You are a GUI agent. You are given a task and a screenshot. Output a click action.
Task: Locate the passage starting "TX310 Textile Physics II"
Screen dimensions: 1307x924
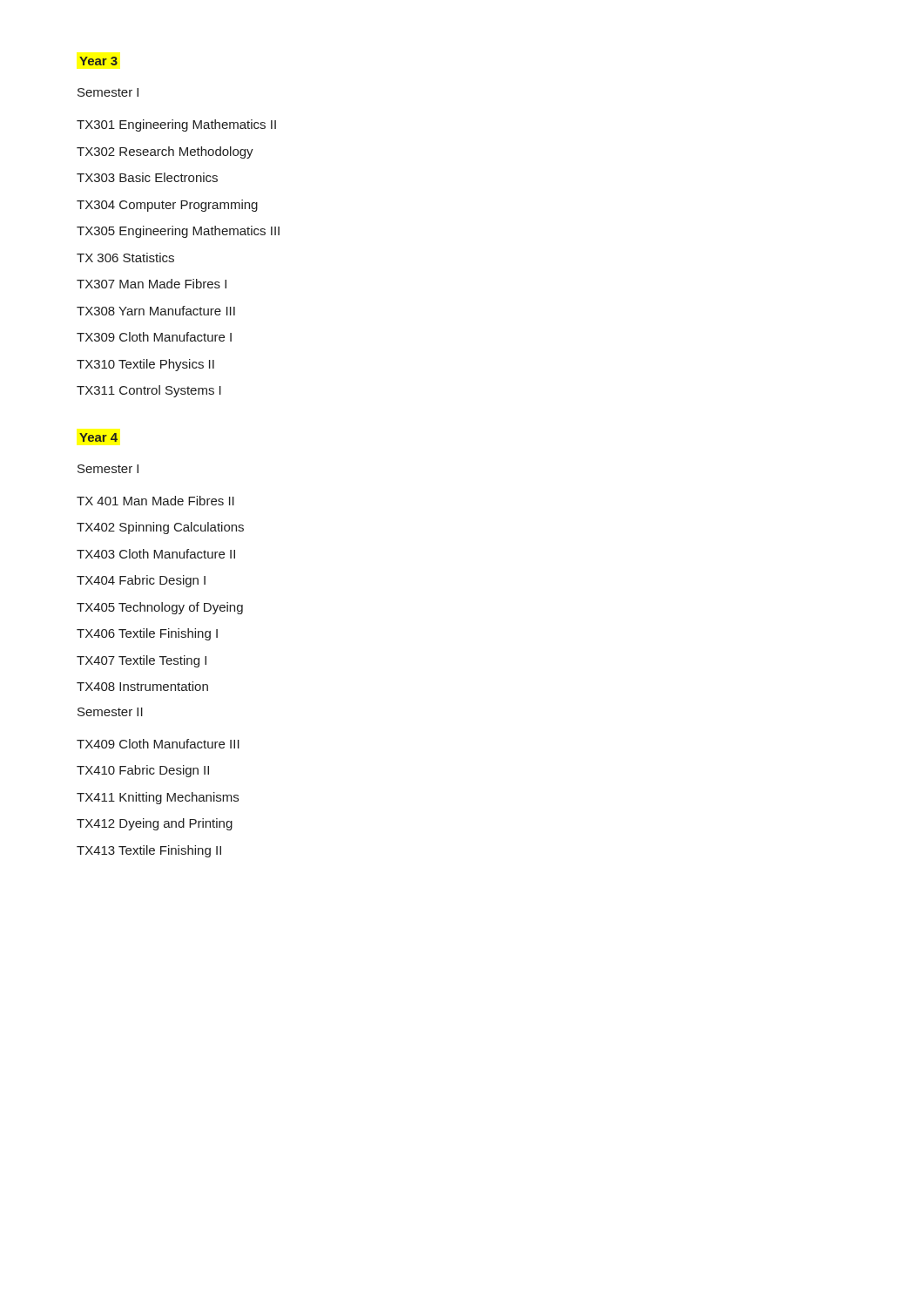point(146,363)
